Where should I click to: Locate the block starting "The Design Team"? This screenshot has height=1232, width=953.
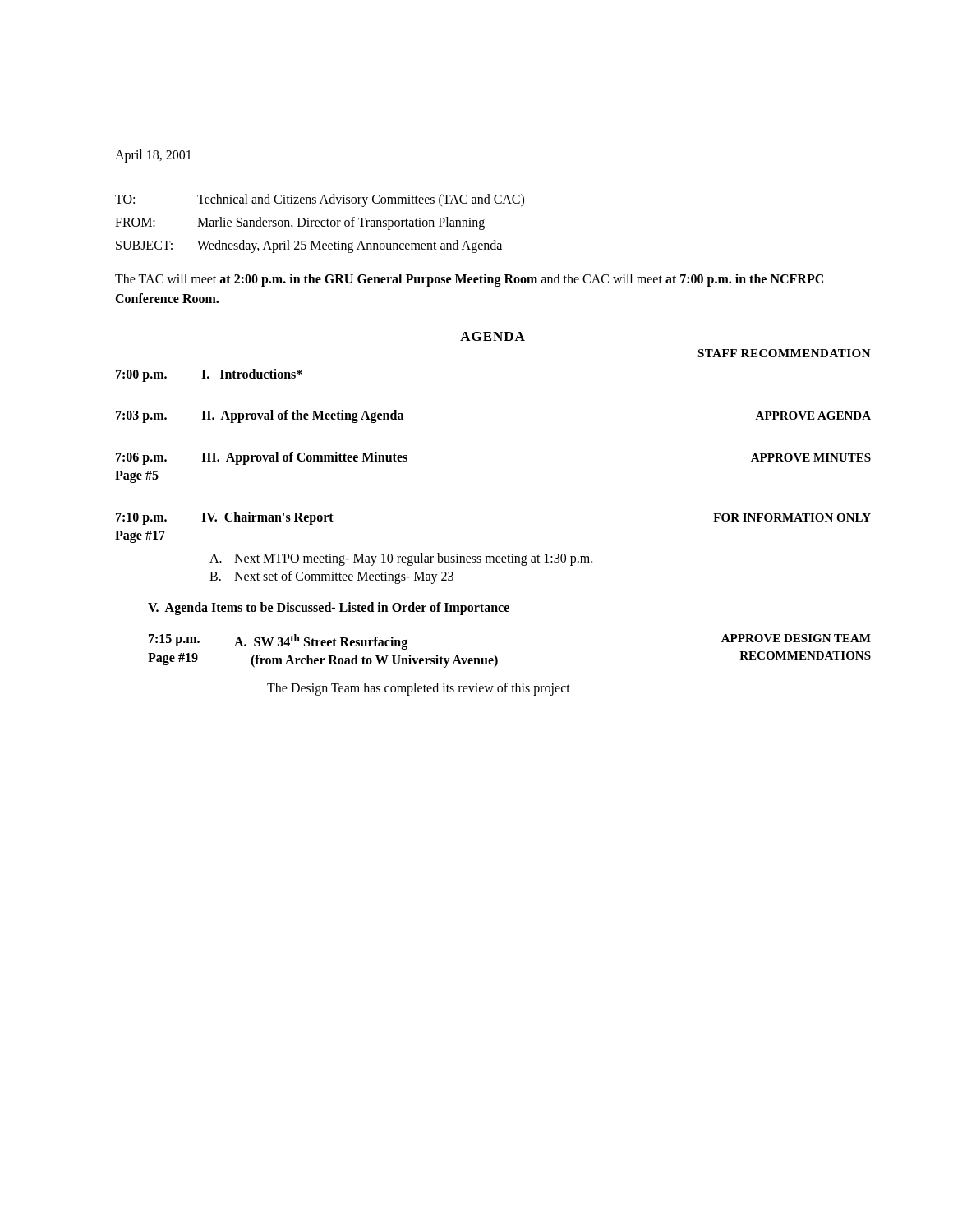[x=418, y=688]
